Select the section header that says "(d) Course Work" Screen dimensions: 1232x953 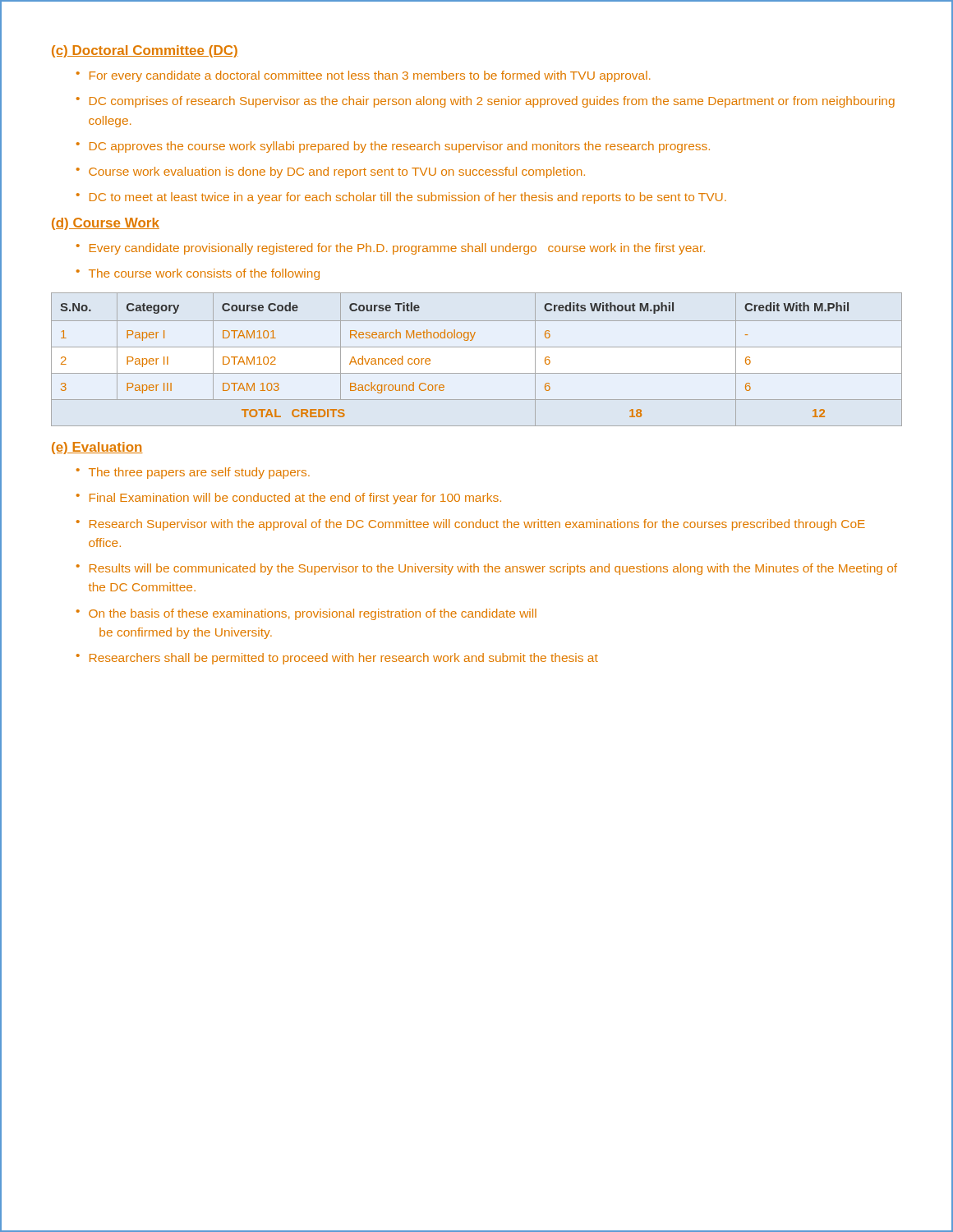pos(105,223)
